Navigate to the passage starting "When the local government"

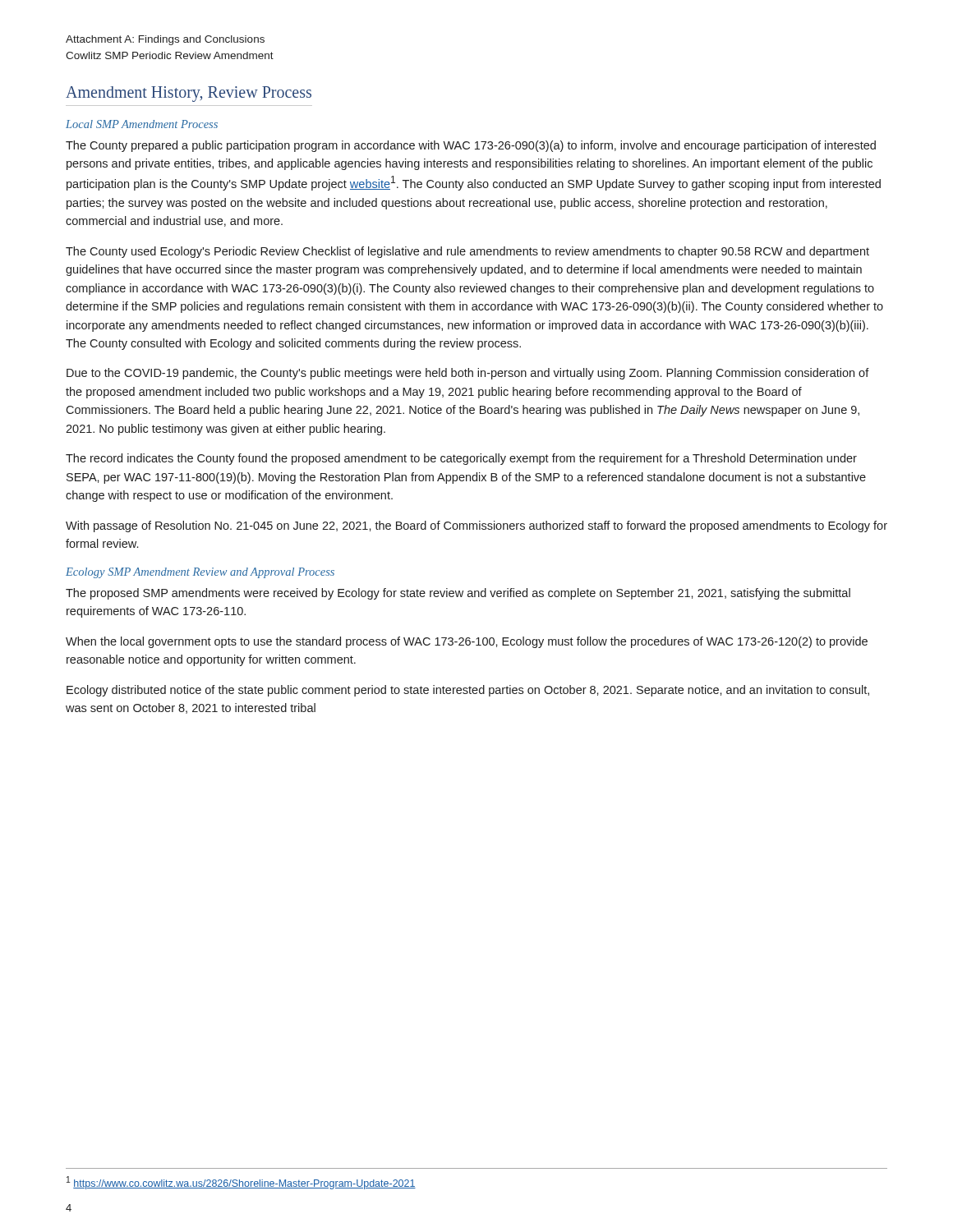(467, 650)
